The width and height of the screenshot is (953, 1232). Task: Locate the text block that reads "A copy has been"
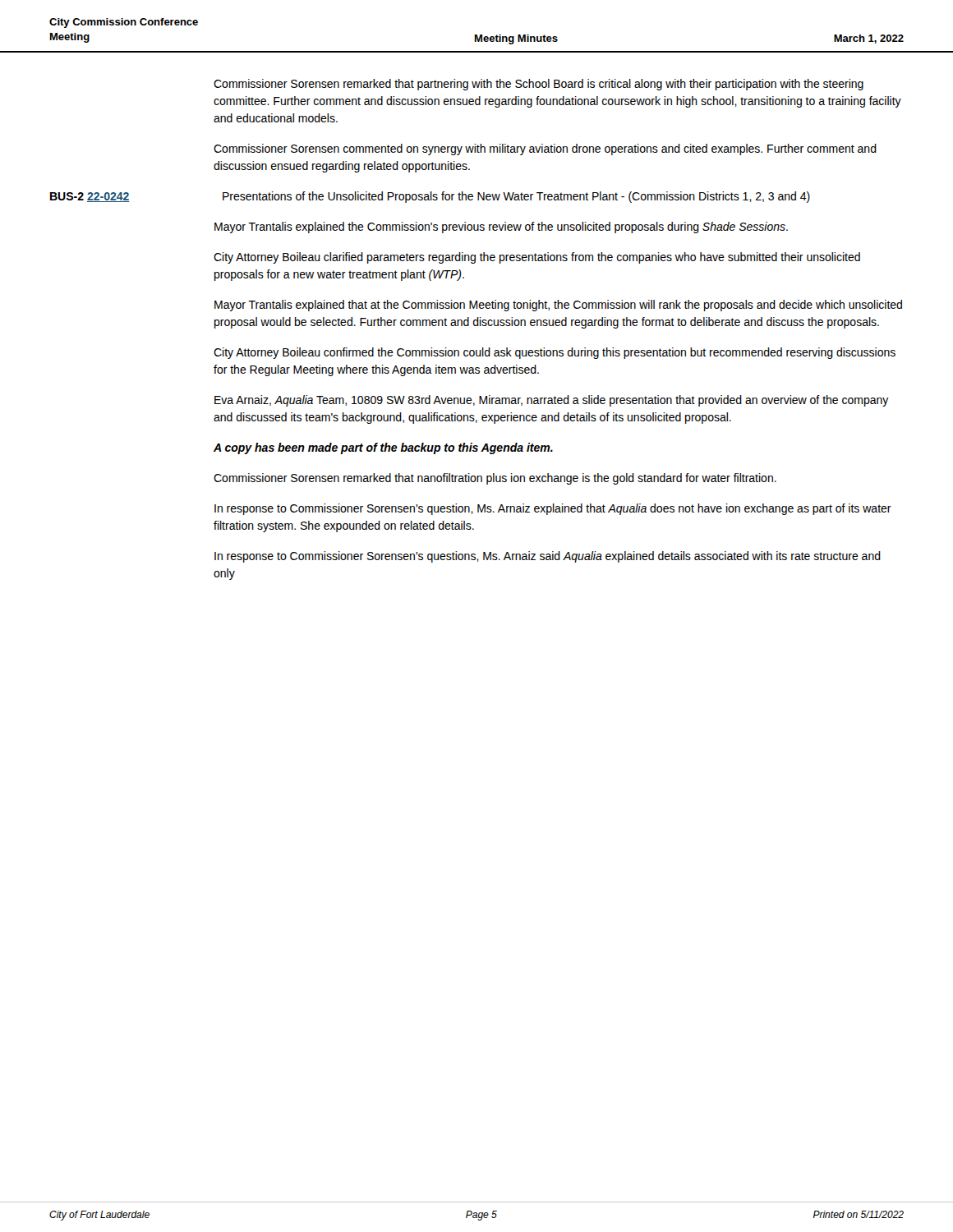pyautogui.click(x=383, y=448)
